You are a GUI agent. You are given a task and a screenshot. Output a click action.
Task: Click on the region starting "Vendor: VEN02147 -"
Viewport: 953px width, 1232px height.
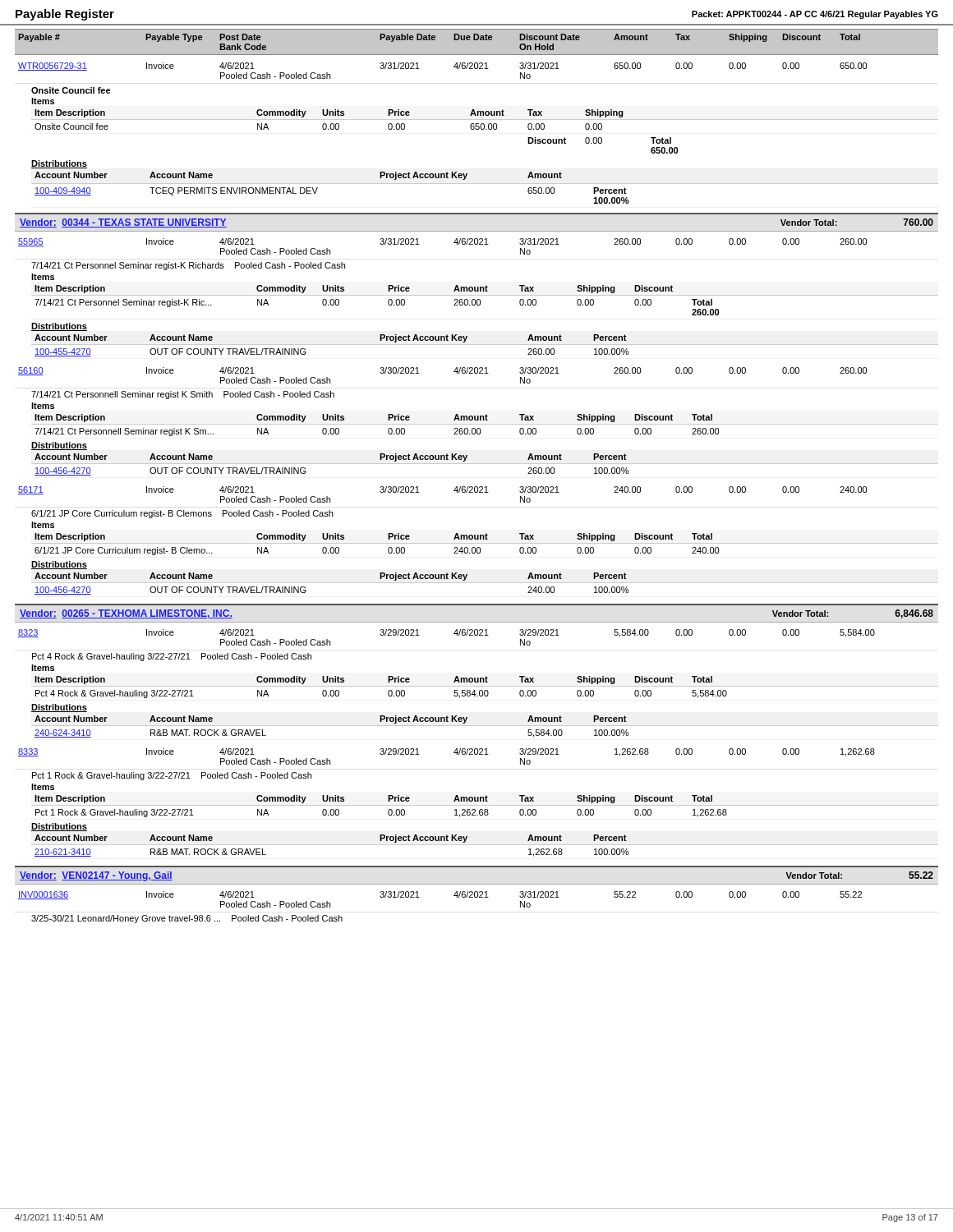pyautogui.click(x=476, y=876)
